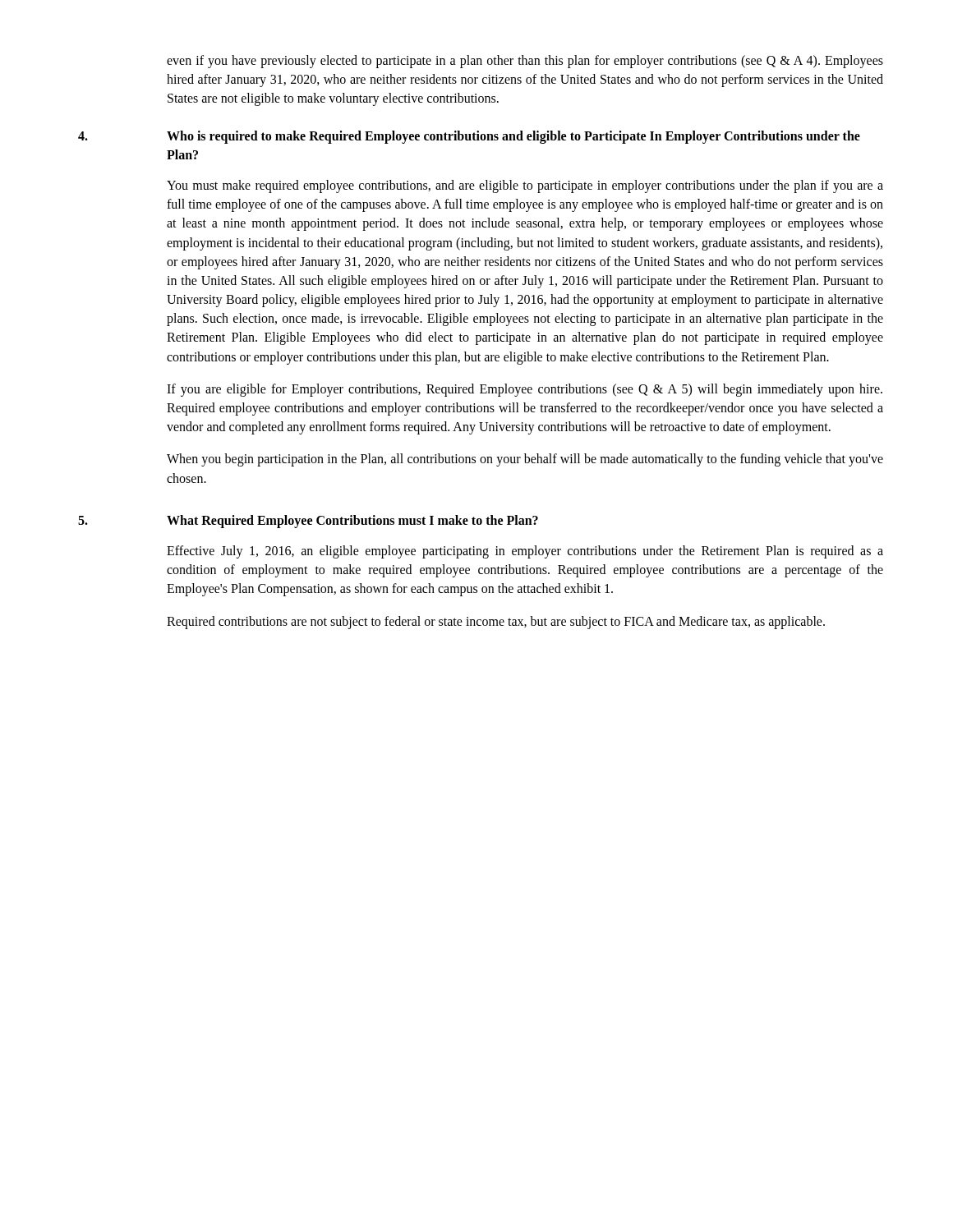Click the section header that begins "5. What Required Employee"
This screenshot has width=953, height=1232.
tap(481, 520)
